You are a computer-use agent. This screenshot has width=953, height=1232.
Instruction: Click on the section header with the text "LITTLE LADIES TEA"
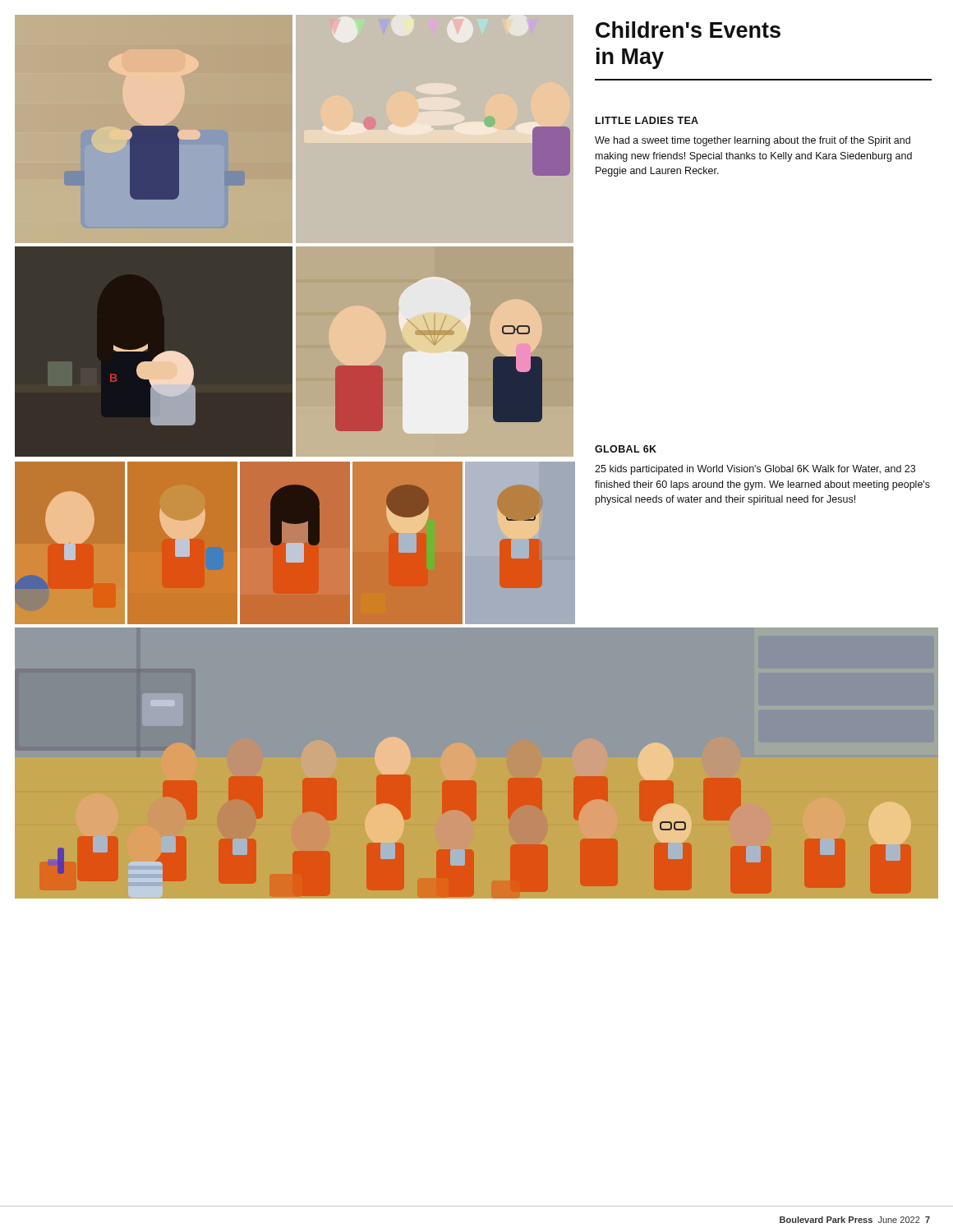(647, 120)
